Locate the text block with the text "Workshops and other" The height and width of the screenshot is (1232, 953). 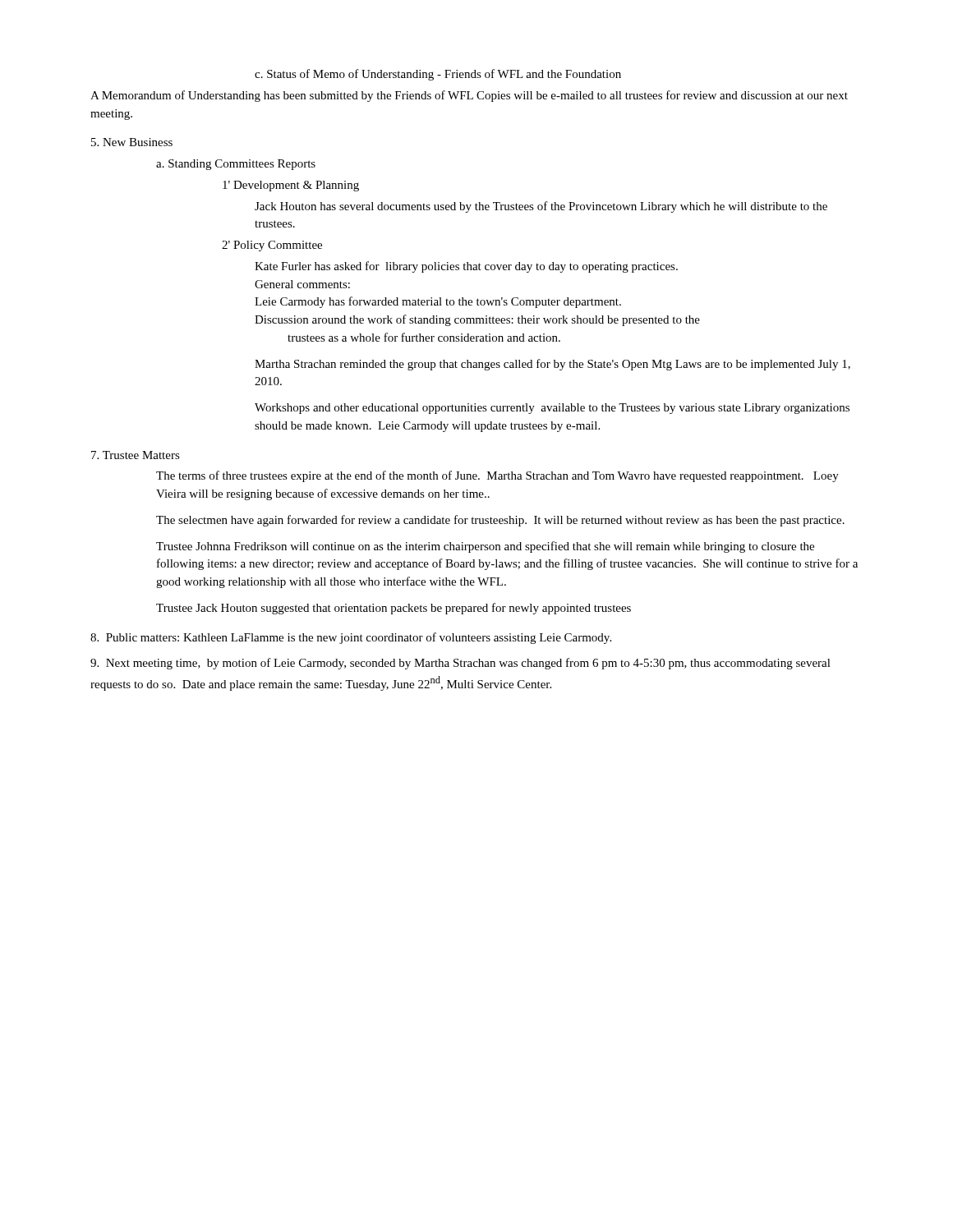click(x=559, y=417)
